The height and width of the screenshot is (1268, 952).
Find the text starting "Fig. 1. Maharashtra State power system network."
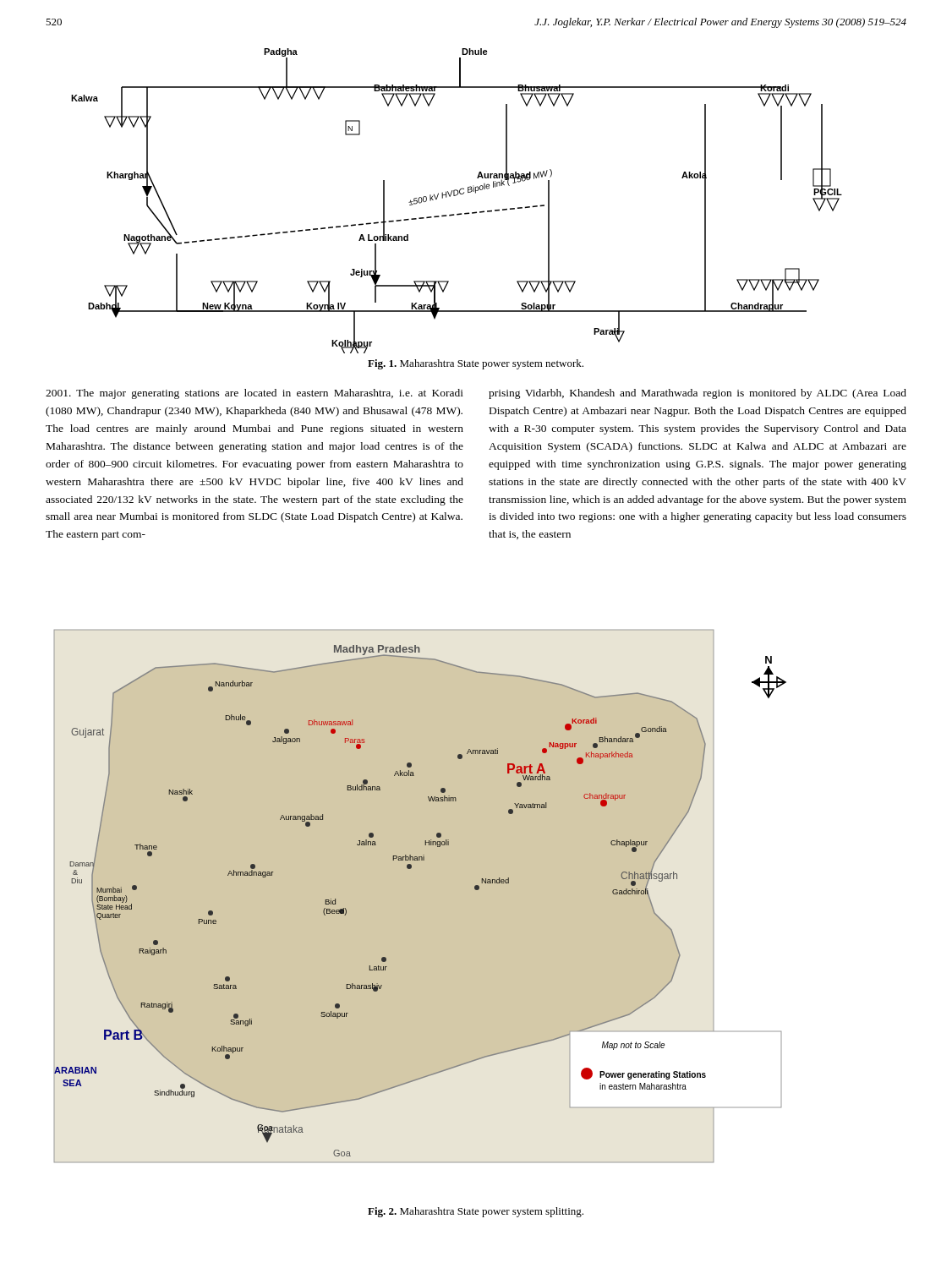tap(476, 363)
